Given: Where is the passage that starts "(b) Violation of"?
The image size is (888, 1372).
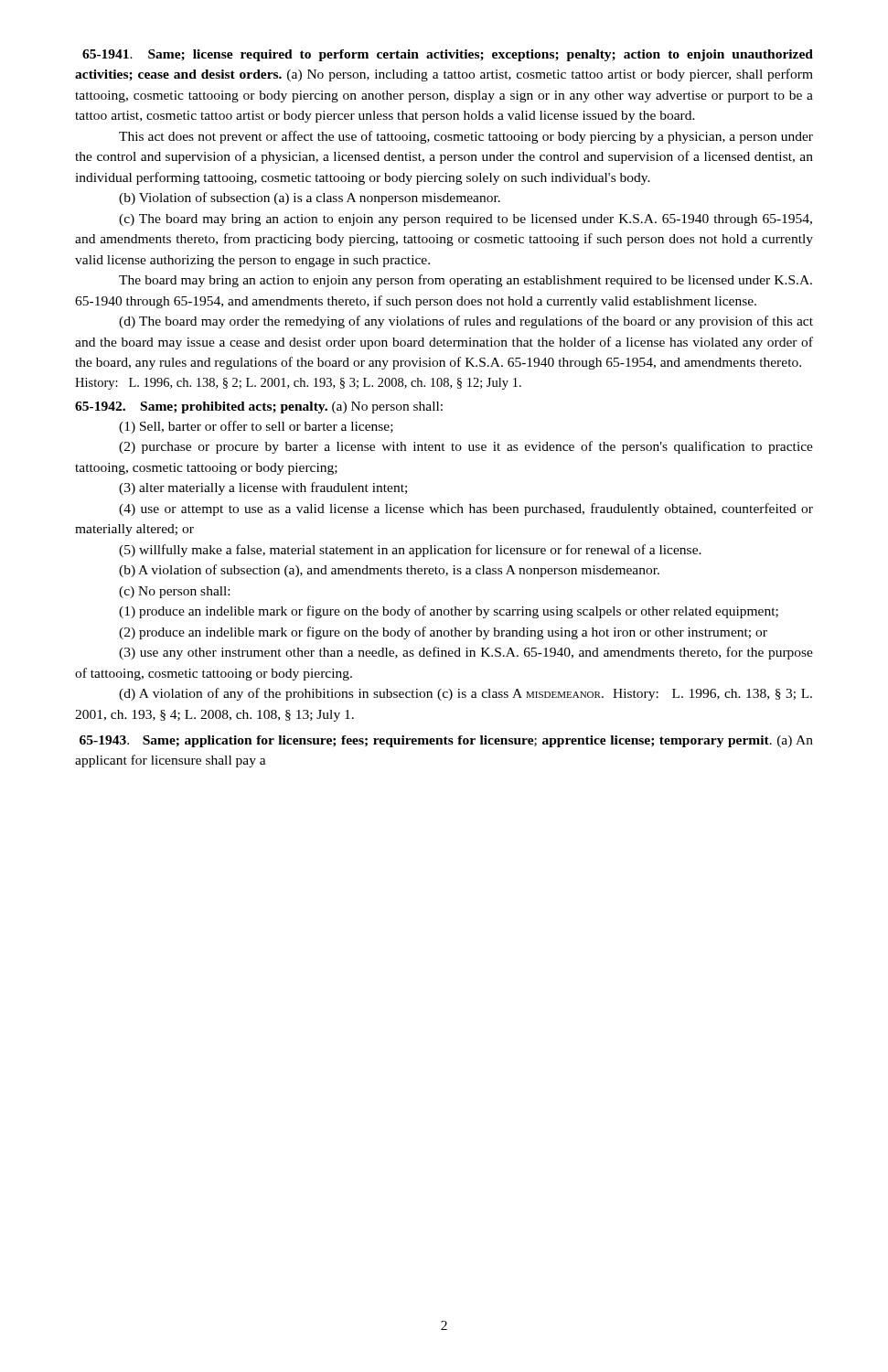Looking at the screenshot, I should pos(444,198).
